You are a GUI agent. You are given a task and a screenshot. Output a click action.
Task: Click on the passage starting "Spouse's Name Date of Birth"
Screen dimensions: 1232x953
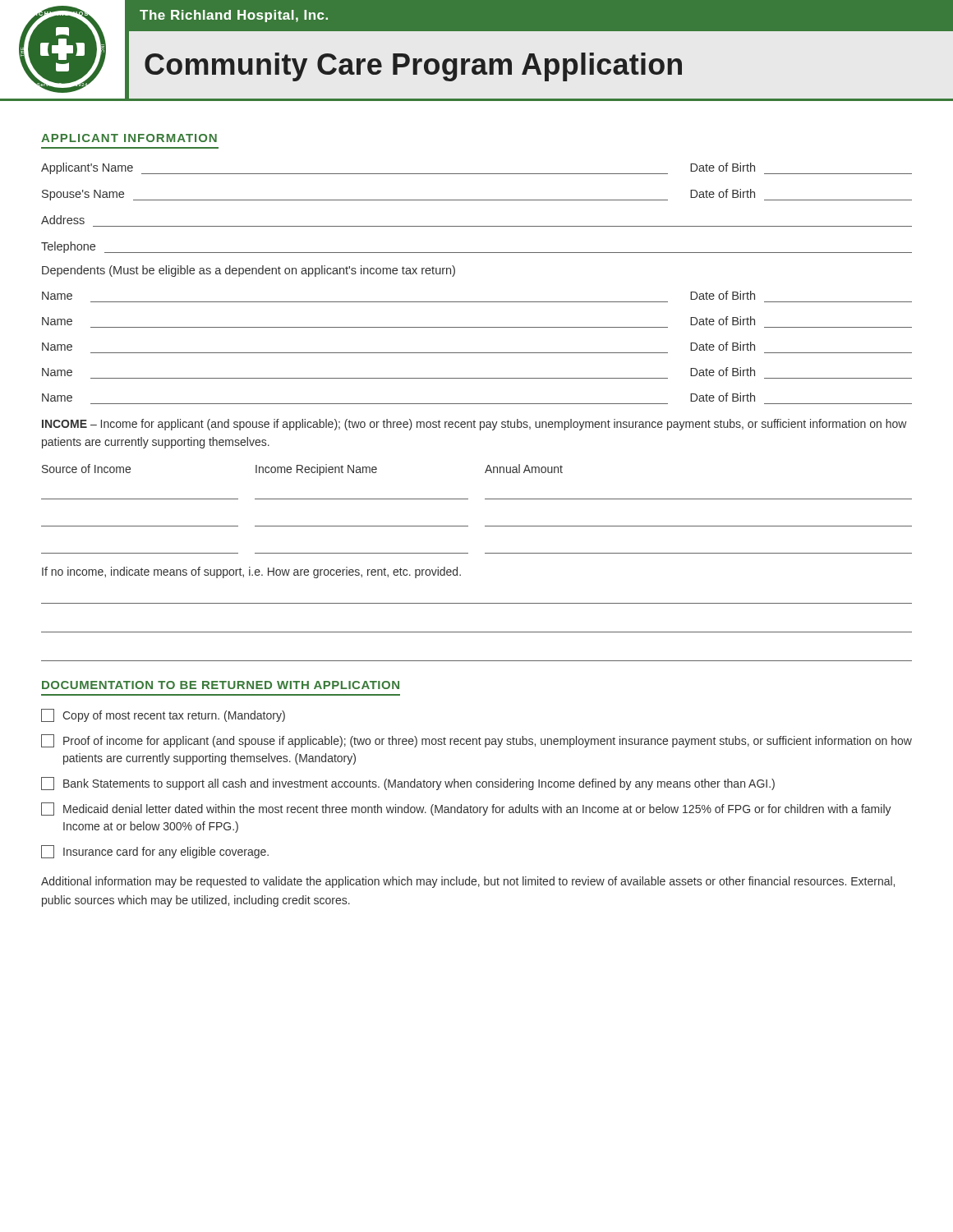(476, 193)
